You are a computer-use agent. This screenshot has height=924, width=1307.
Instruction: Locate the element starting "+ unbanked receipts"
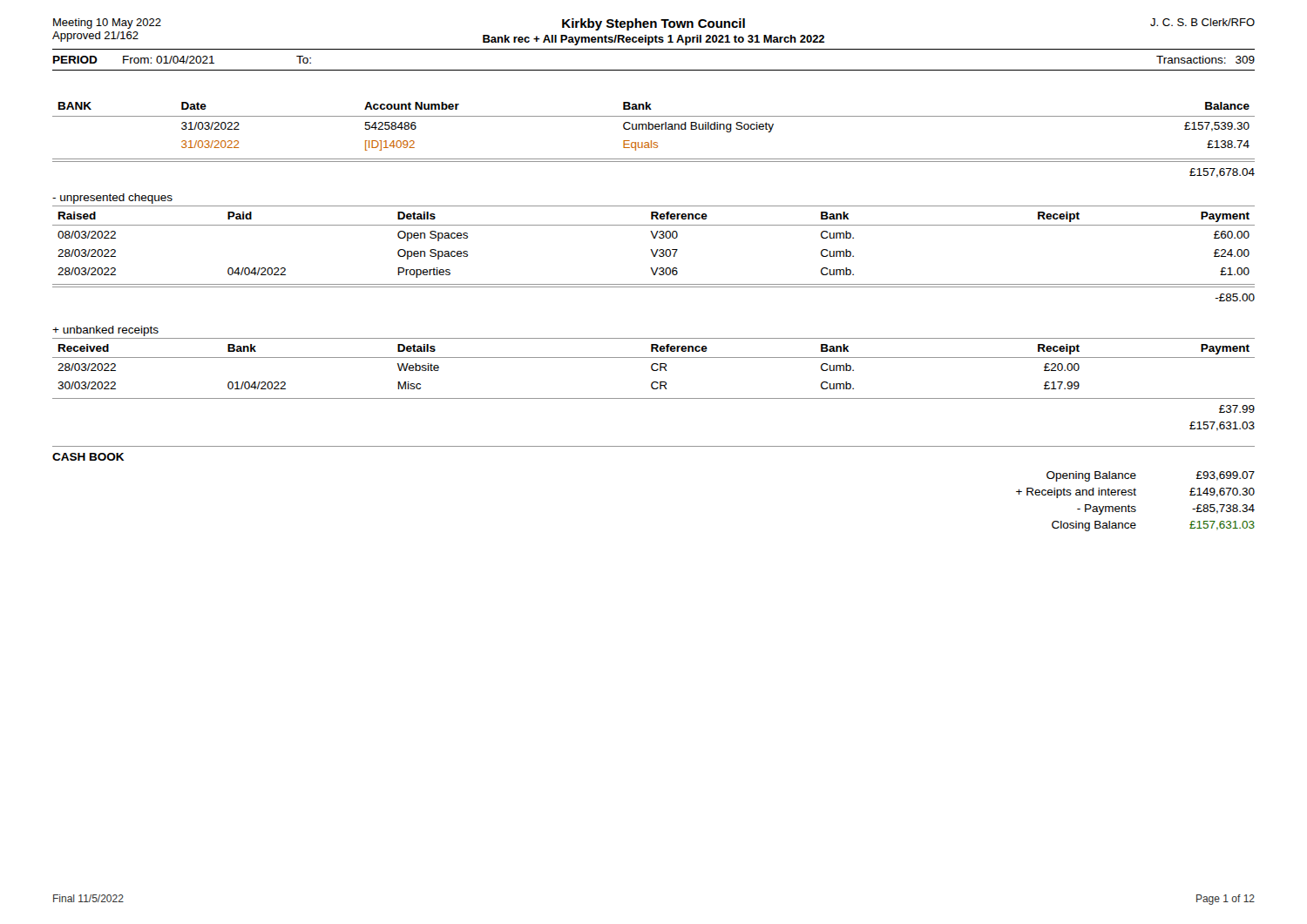pyautogui.click(x=105, y=330)
